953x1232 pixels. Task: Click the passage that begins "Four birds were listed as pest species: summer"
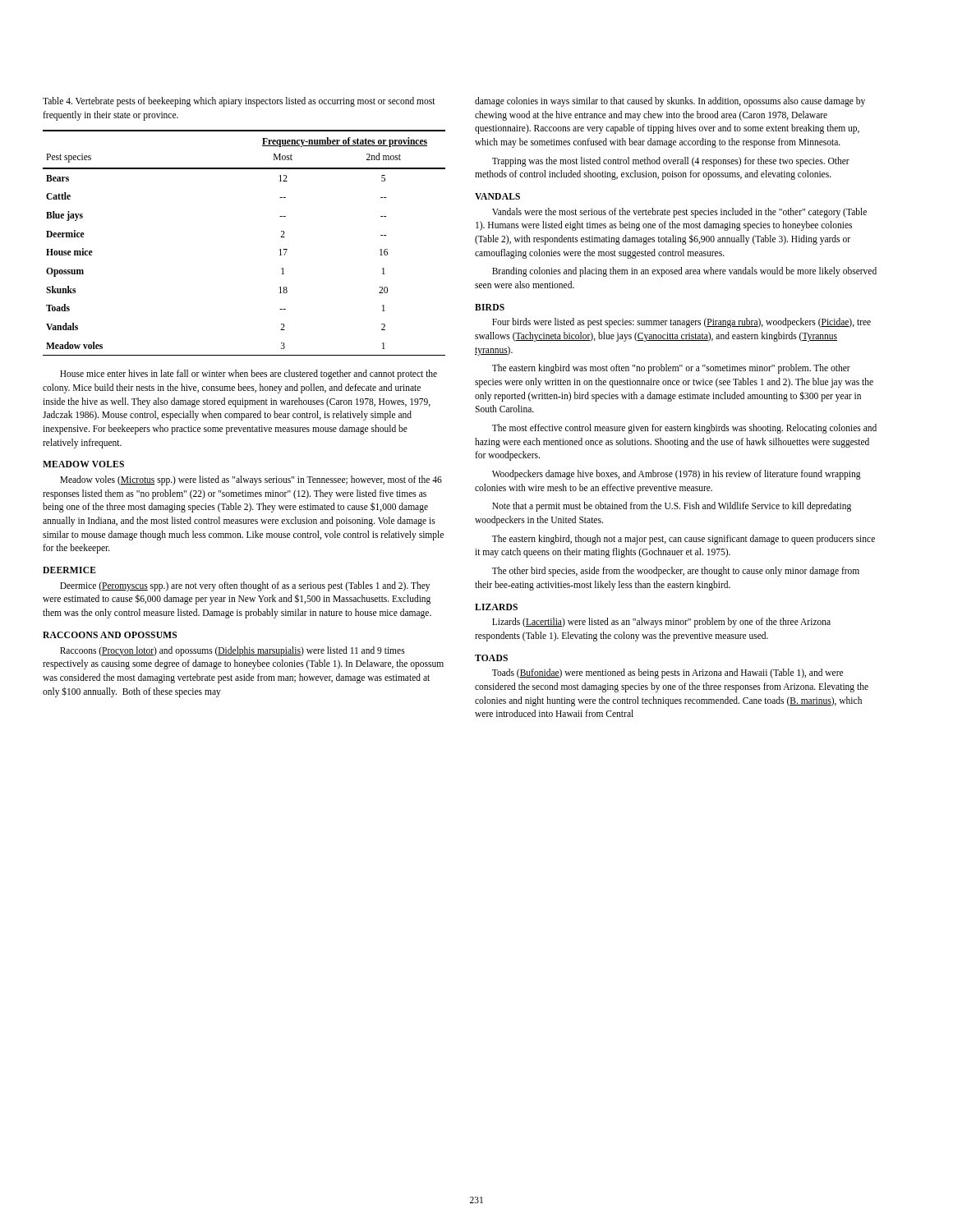[673, 336]
